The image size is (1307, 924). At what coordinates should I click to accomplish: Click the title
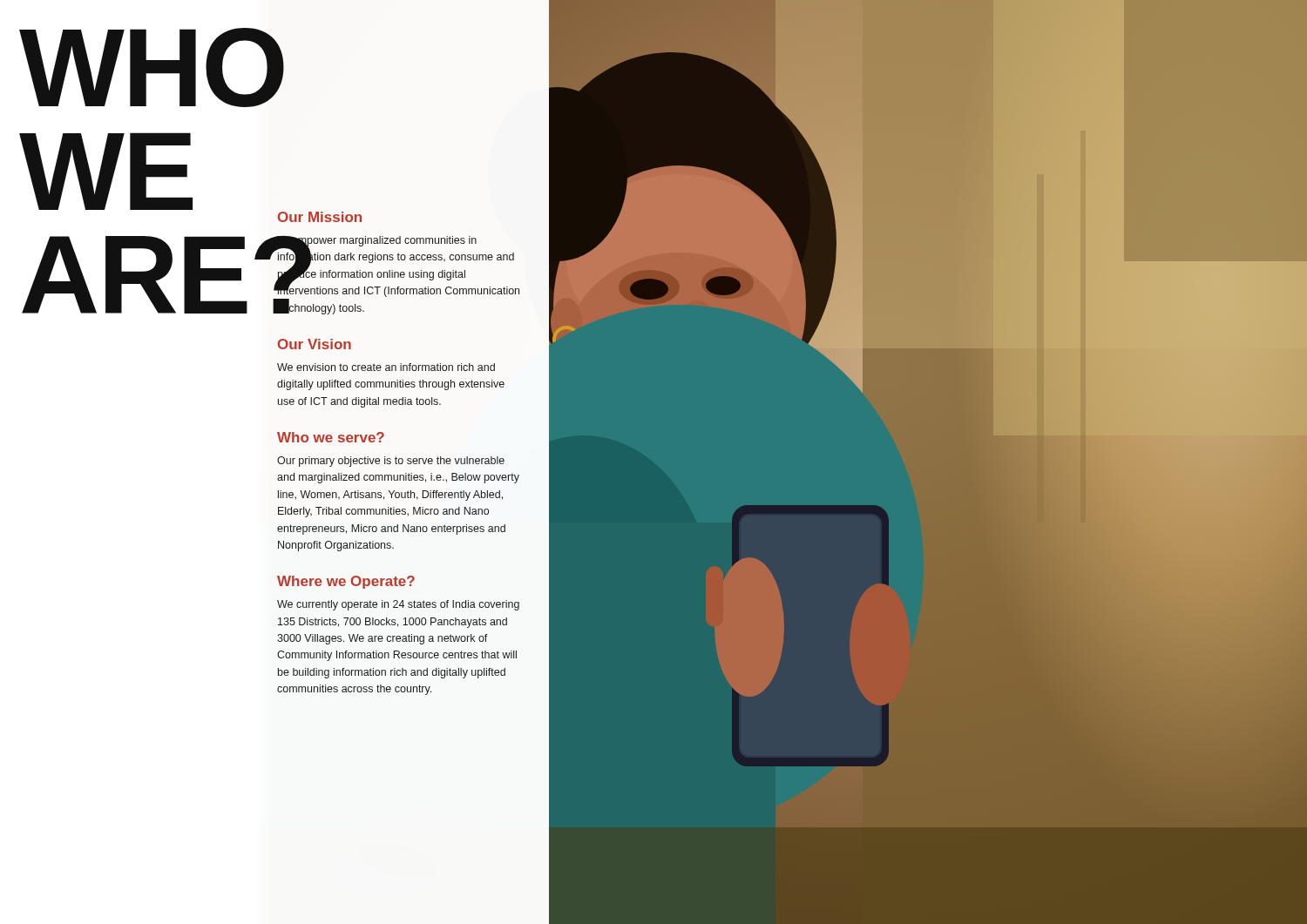(x=136, y=171)
